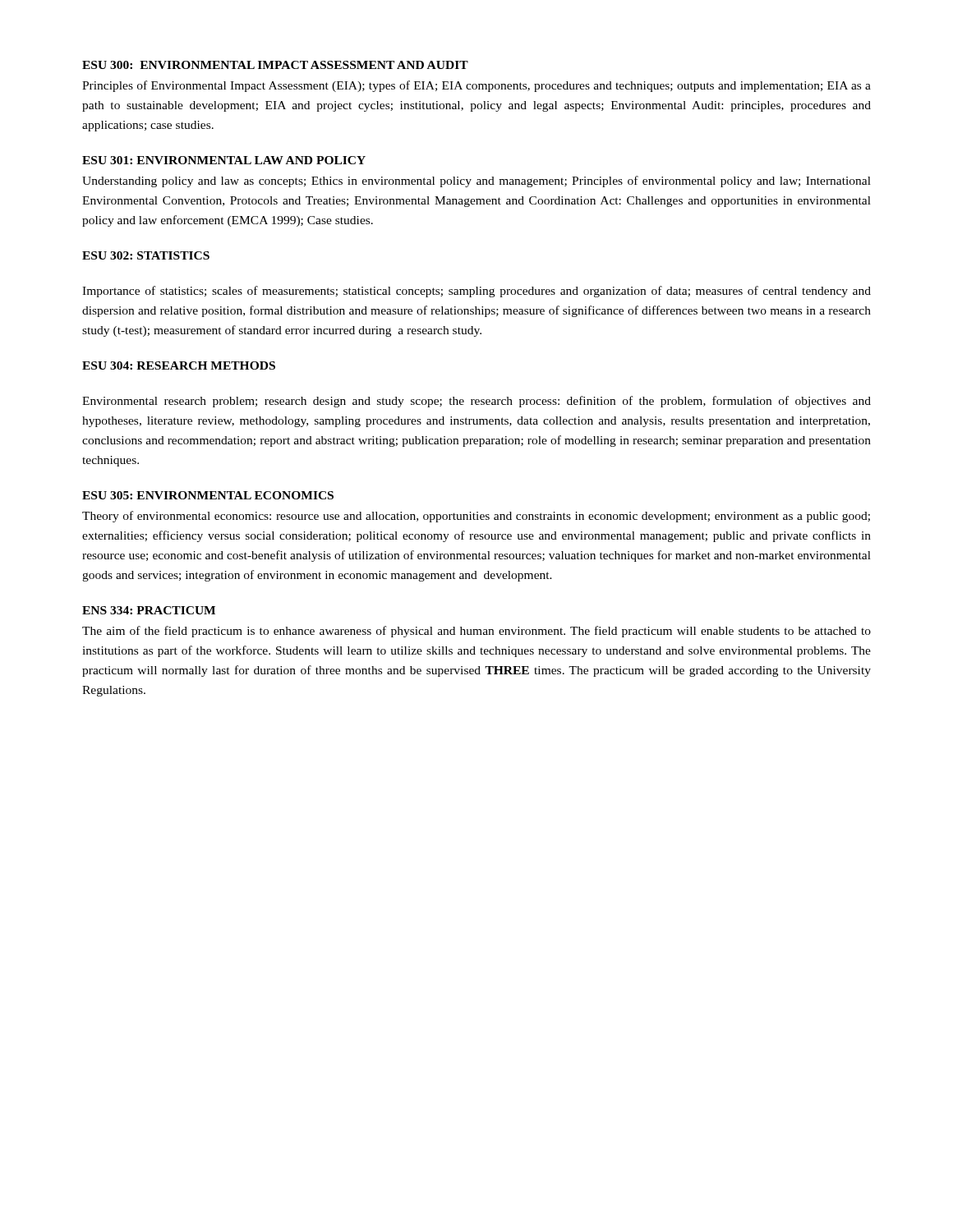This screenshot has width=953, height=1232.
Task: Point to the block starting "Understanding policy and law as"
Action: [x=476, y=200]
